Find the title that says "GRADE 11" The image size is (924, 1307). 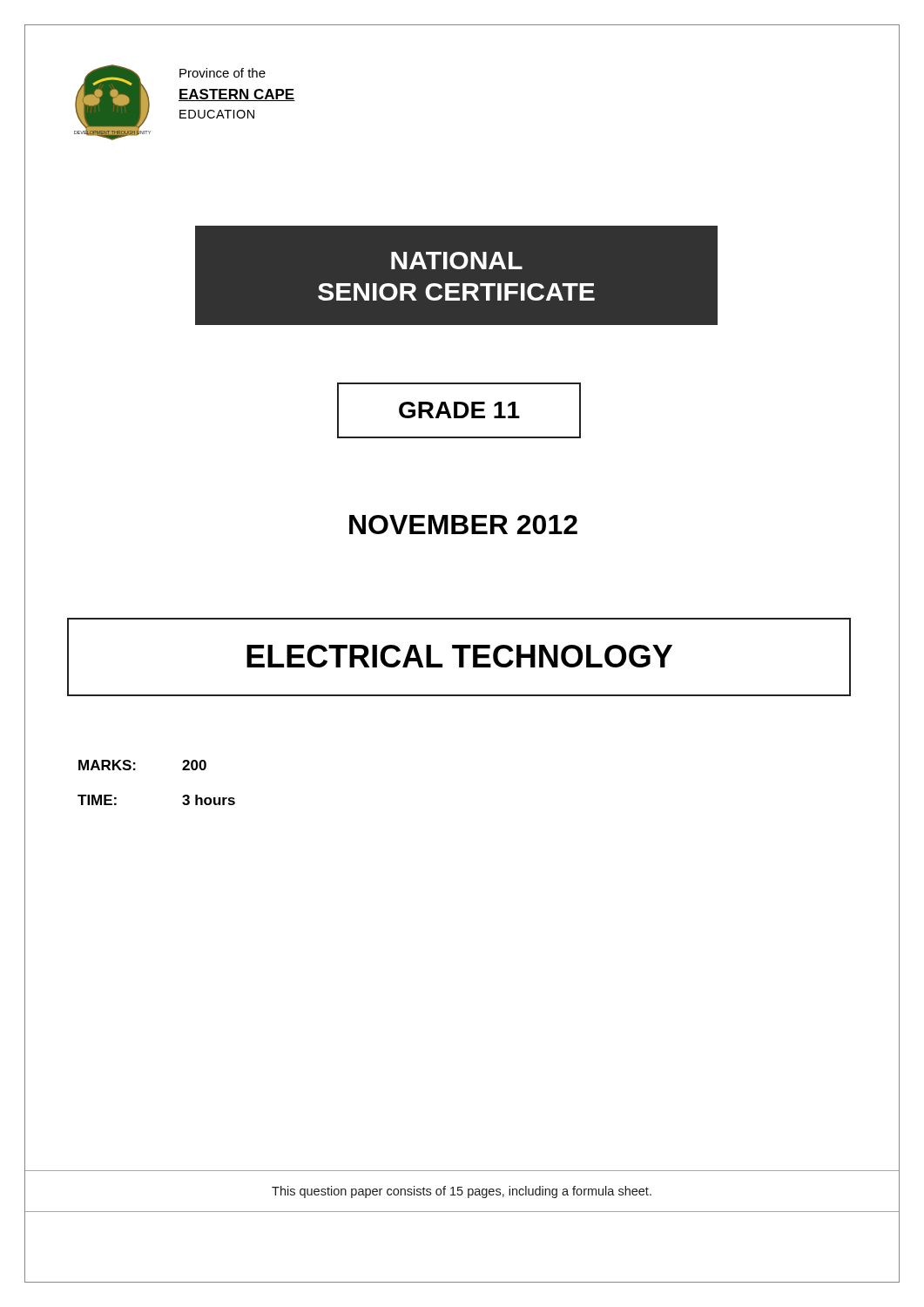459,410
